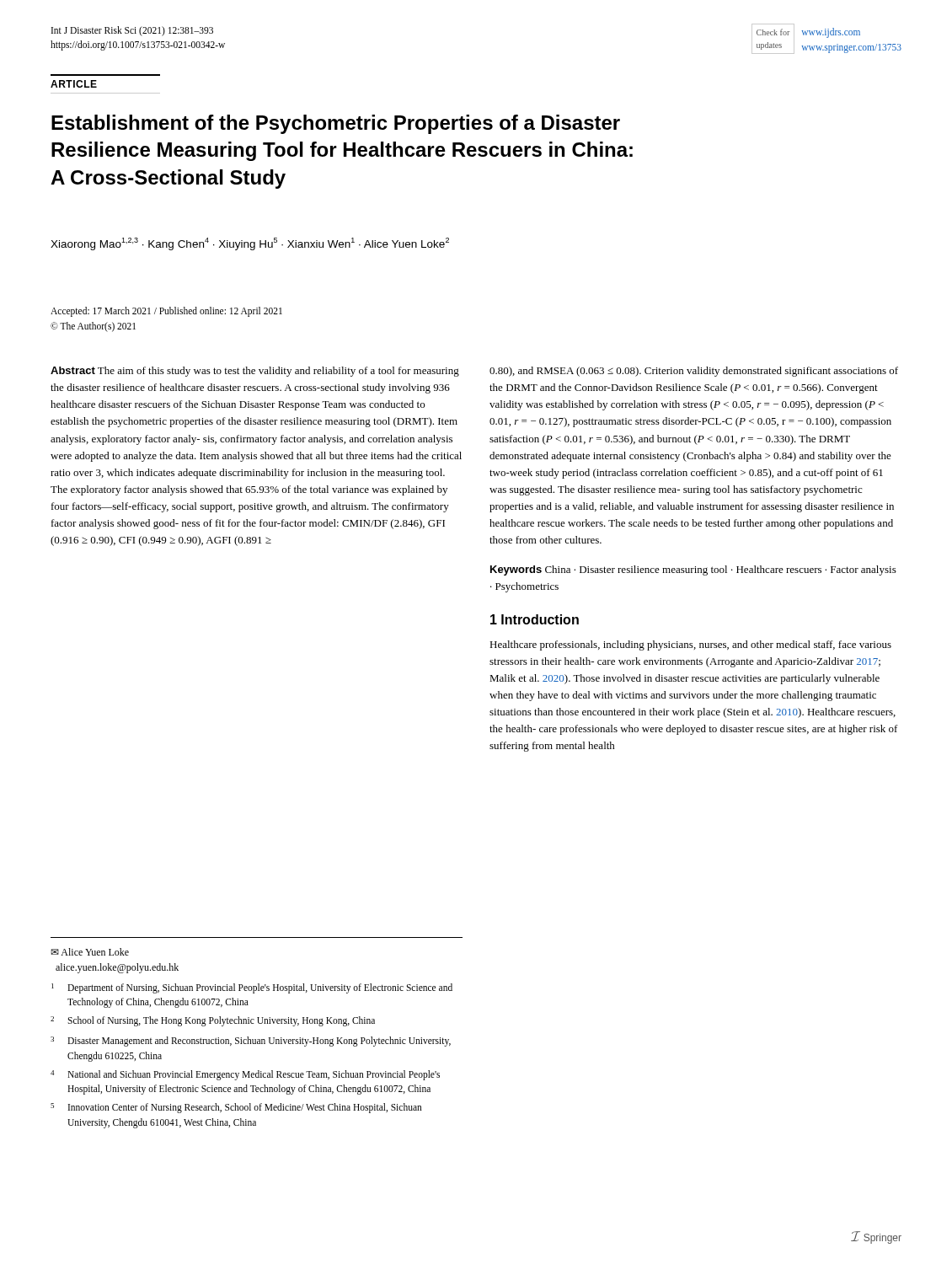Image resolution: width=952 pixels, height=1264 pixels.
Task: Find the text block containing "Healthcare professionals, including"
Action: 694,695
